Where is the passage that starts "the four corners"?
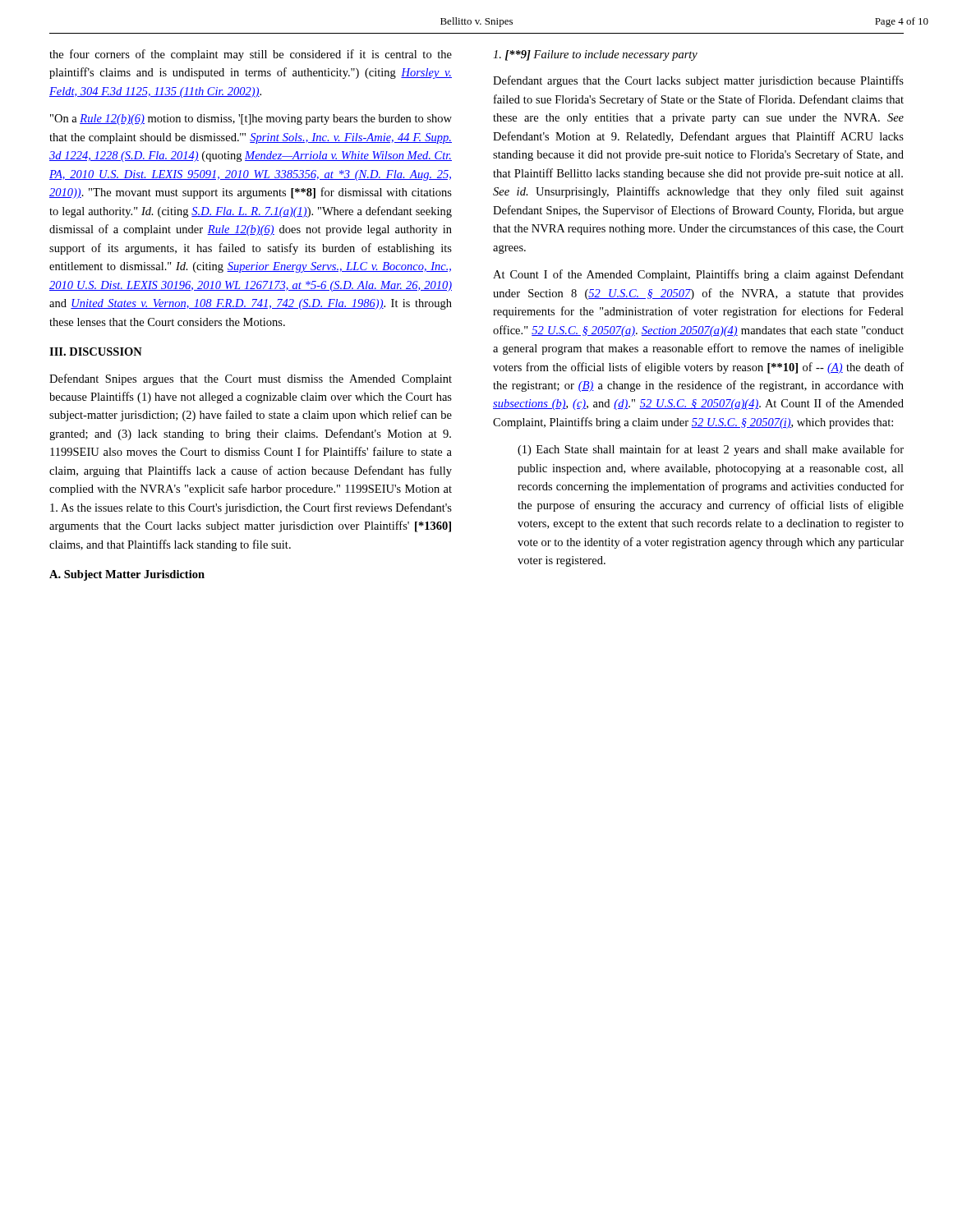This screenshot has height=1232, width=953. [251, 73]
